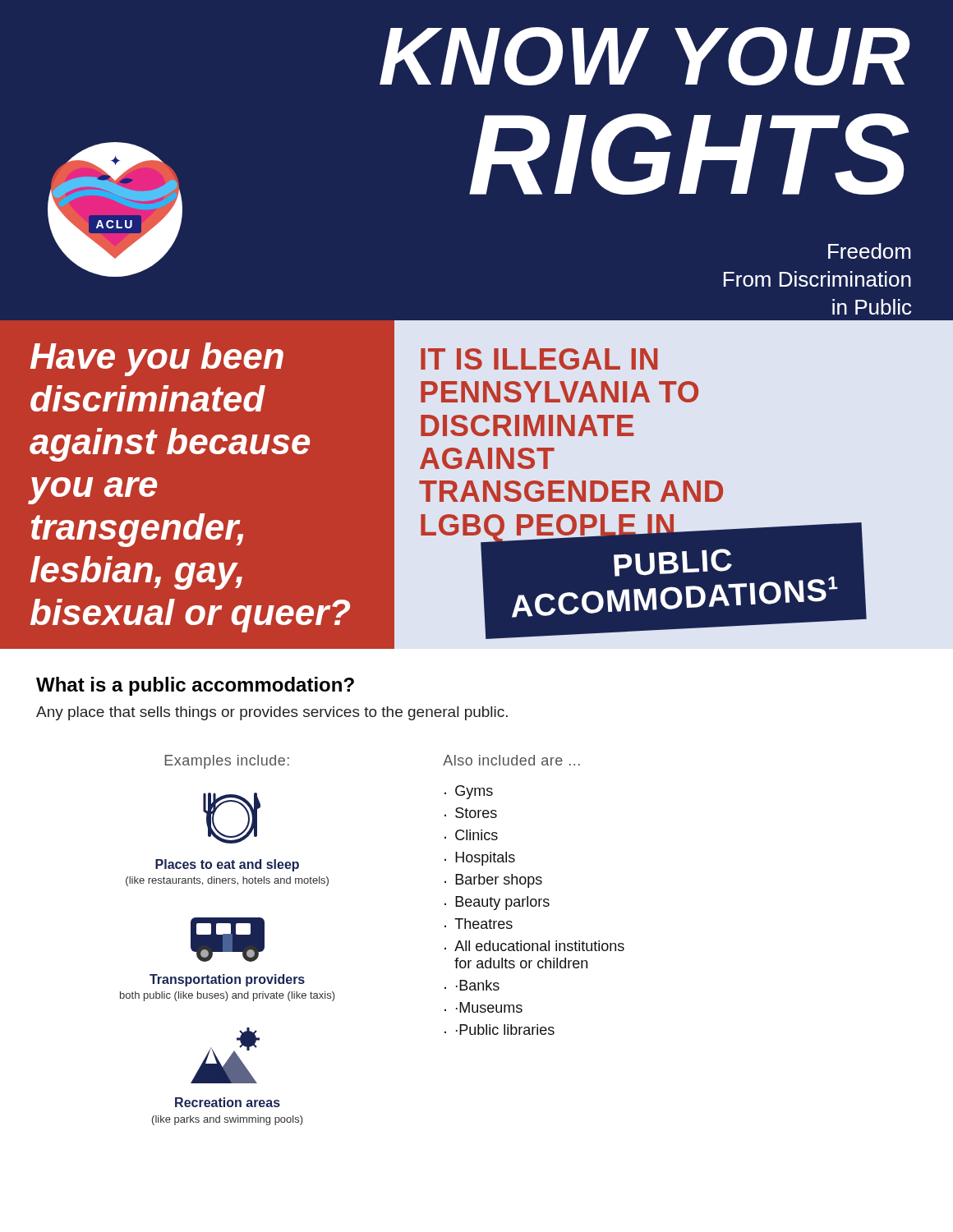Screen dimensions: 1232x953
Task: Find the block on this page that starts "IT IS ILLEGAL"
Action: point(572,443)
